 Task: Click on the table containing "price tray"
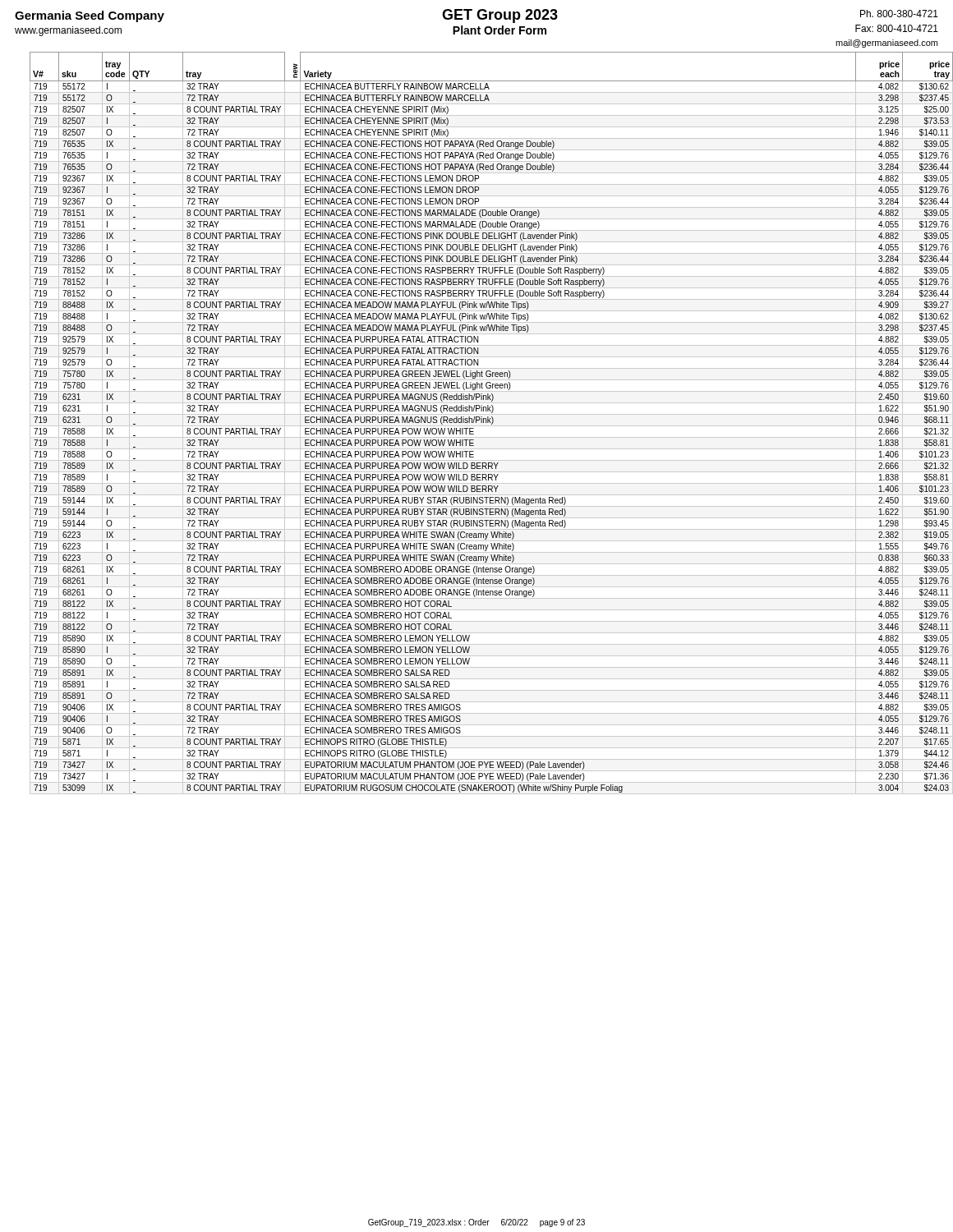[476, 423]
